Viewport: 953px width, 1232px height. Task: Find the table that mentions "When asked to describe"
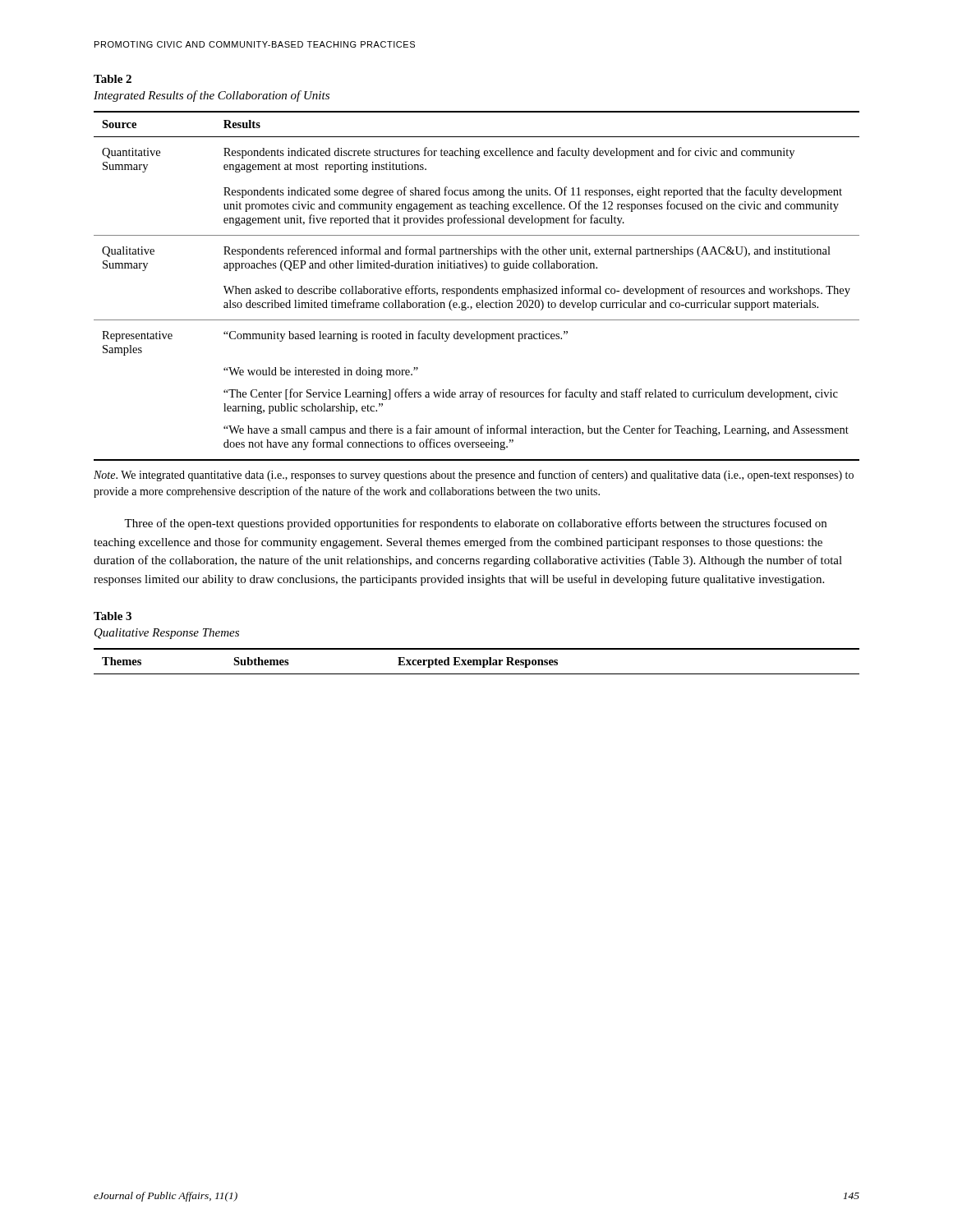click(x=476, y=286)
